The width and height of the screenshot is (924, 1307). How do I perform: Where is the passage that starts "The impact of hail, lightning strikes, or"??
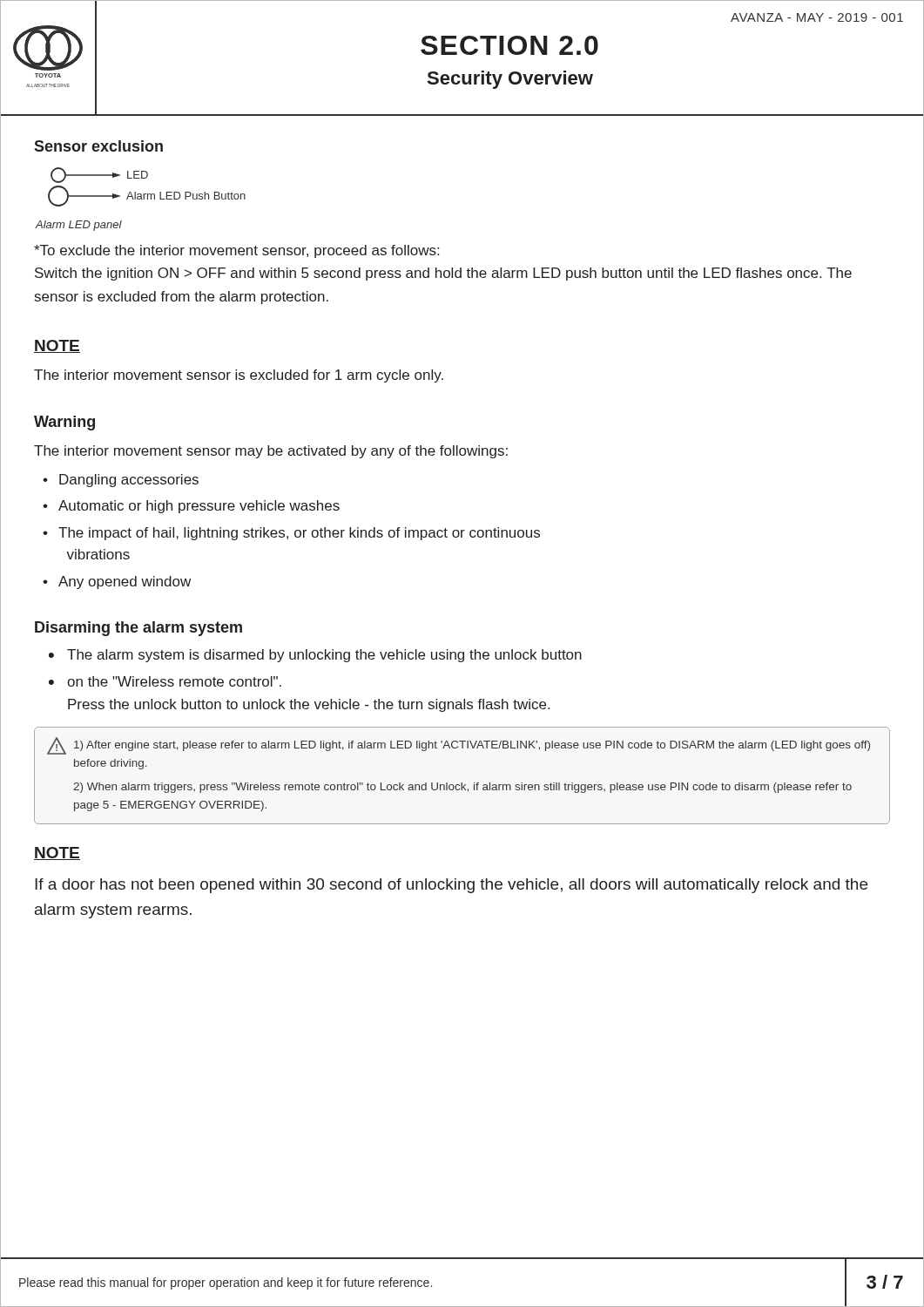[x=299, y=544]
